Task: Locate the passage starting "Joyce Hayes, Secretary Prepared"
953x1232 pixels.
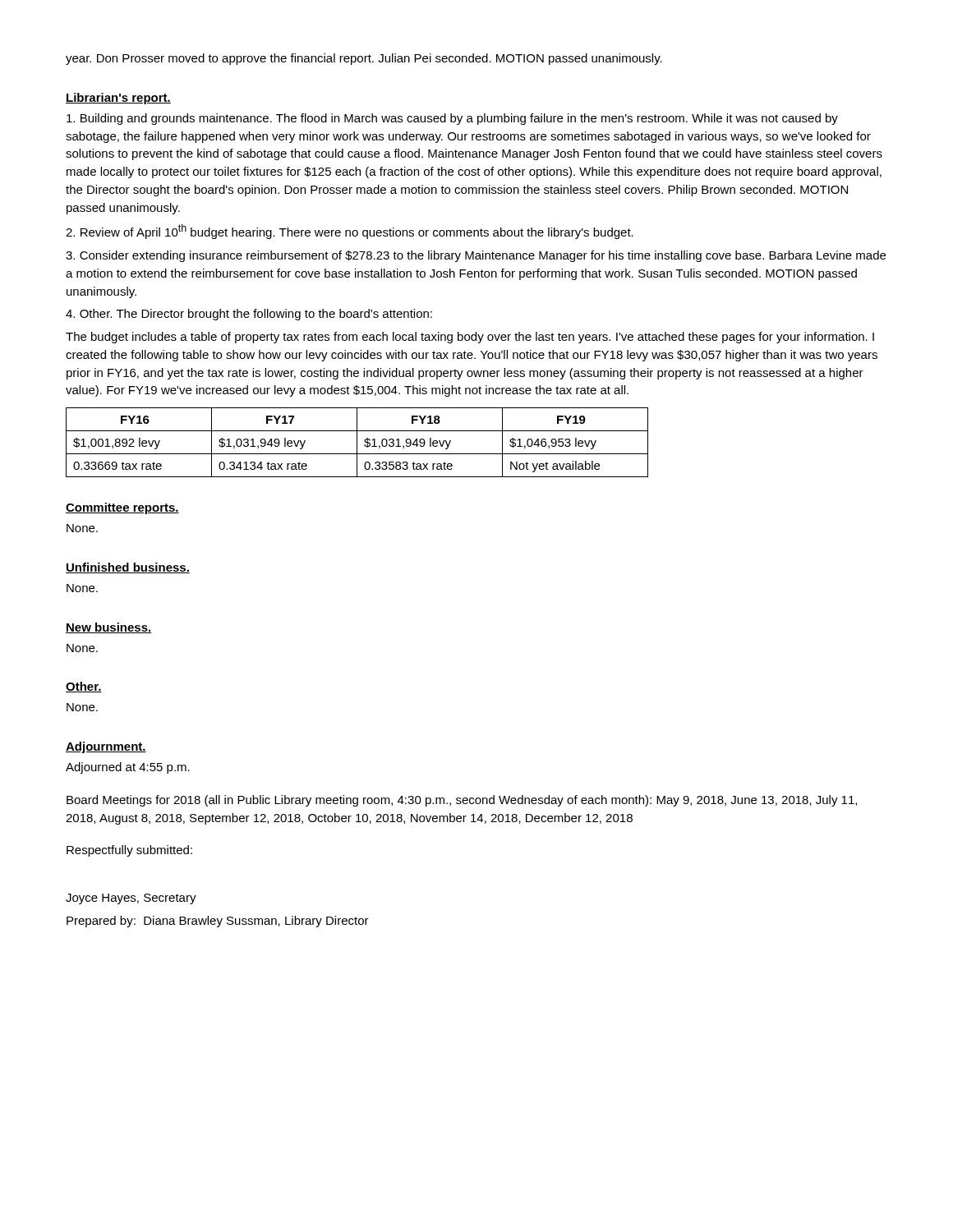Action: (x=131, y=899)
